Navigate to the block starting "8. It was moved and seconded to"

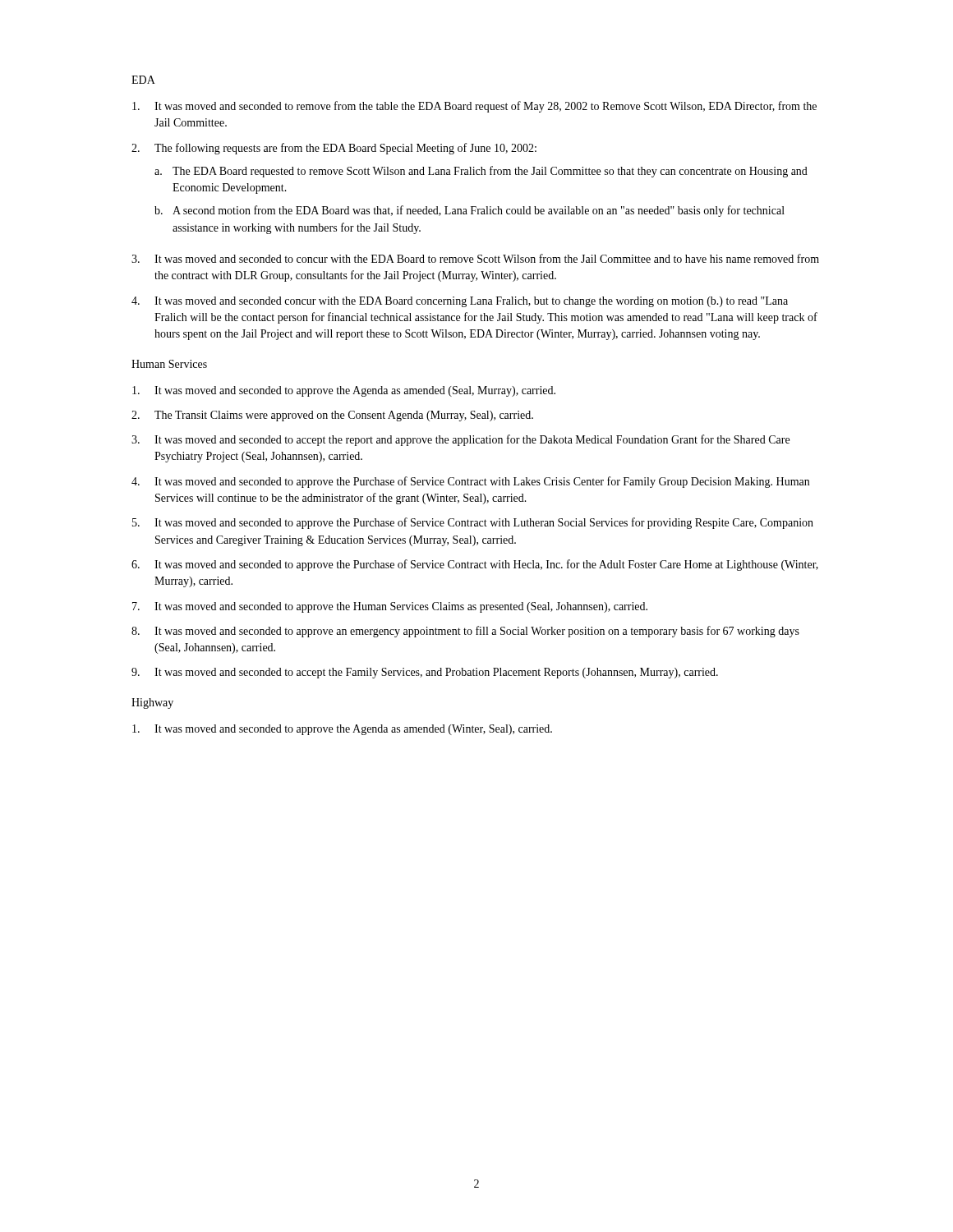pyautogui.click(x=476, y=640)
